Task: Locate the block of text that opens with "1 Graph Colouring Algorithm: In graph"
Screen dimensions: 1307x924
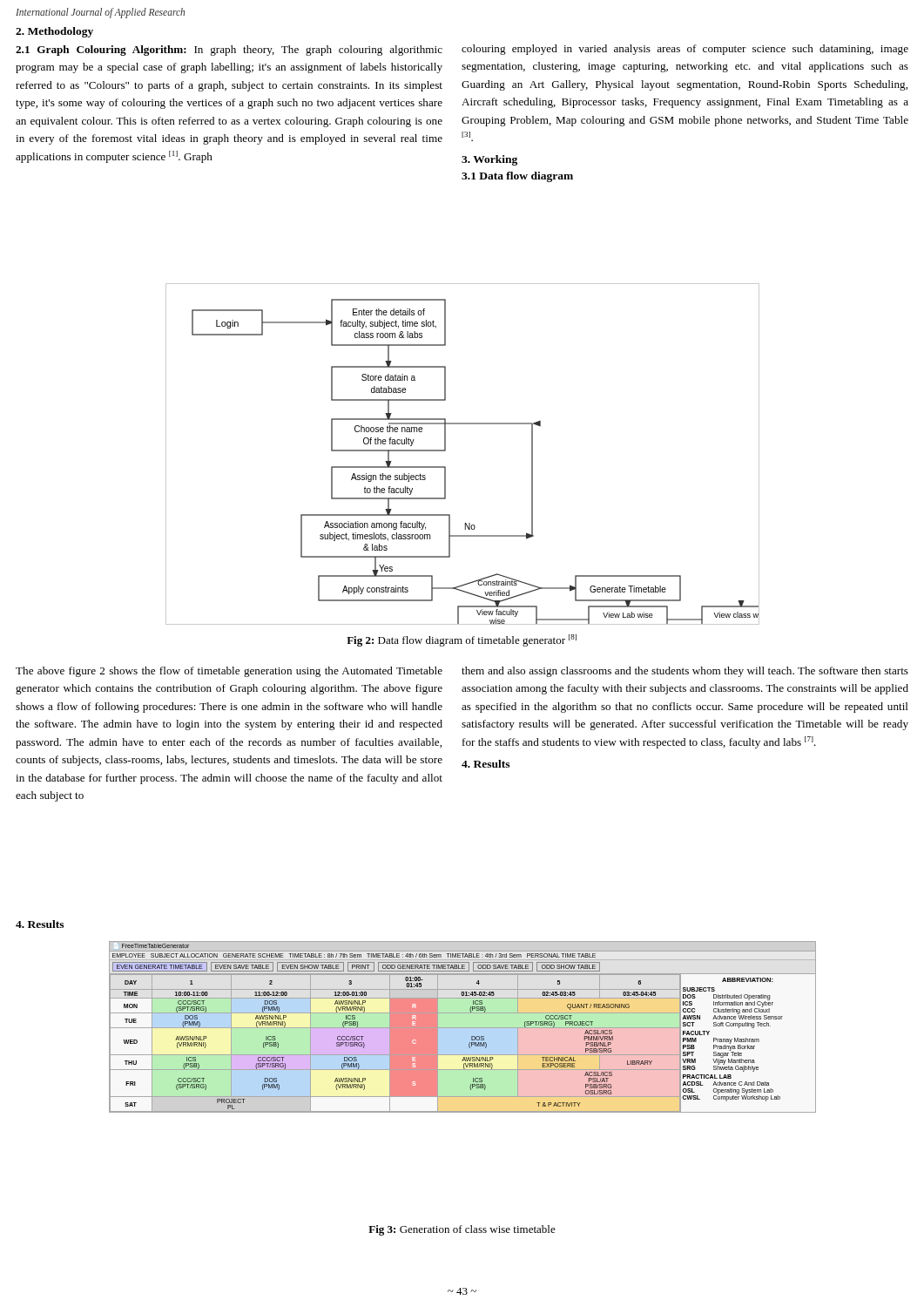Action: coord(229,103)
